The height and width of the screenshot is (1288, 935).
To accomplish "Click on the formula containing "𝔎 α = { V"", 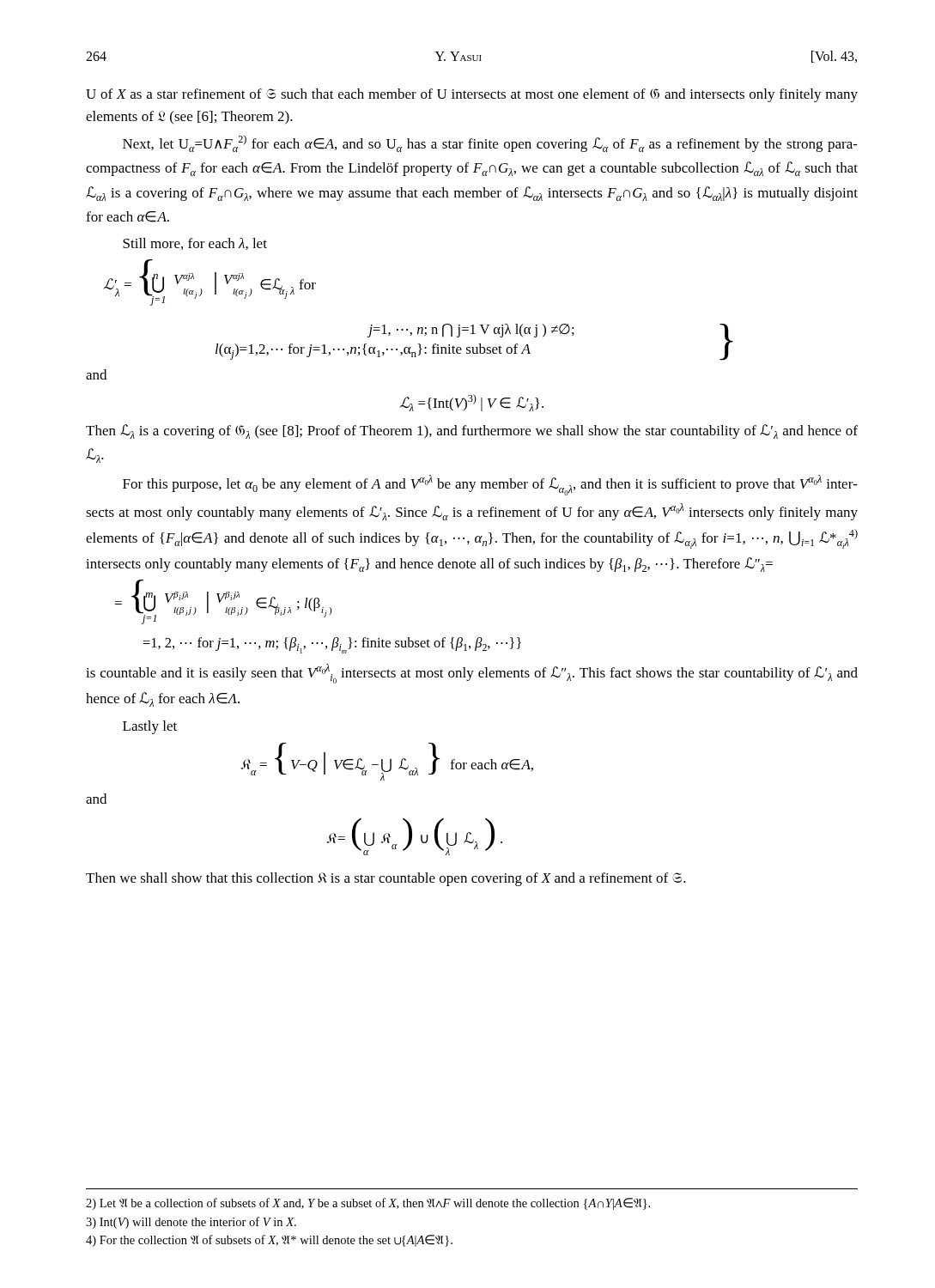I will coord(472,765).
